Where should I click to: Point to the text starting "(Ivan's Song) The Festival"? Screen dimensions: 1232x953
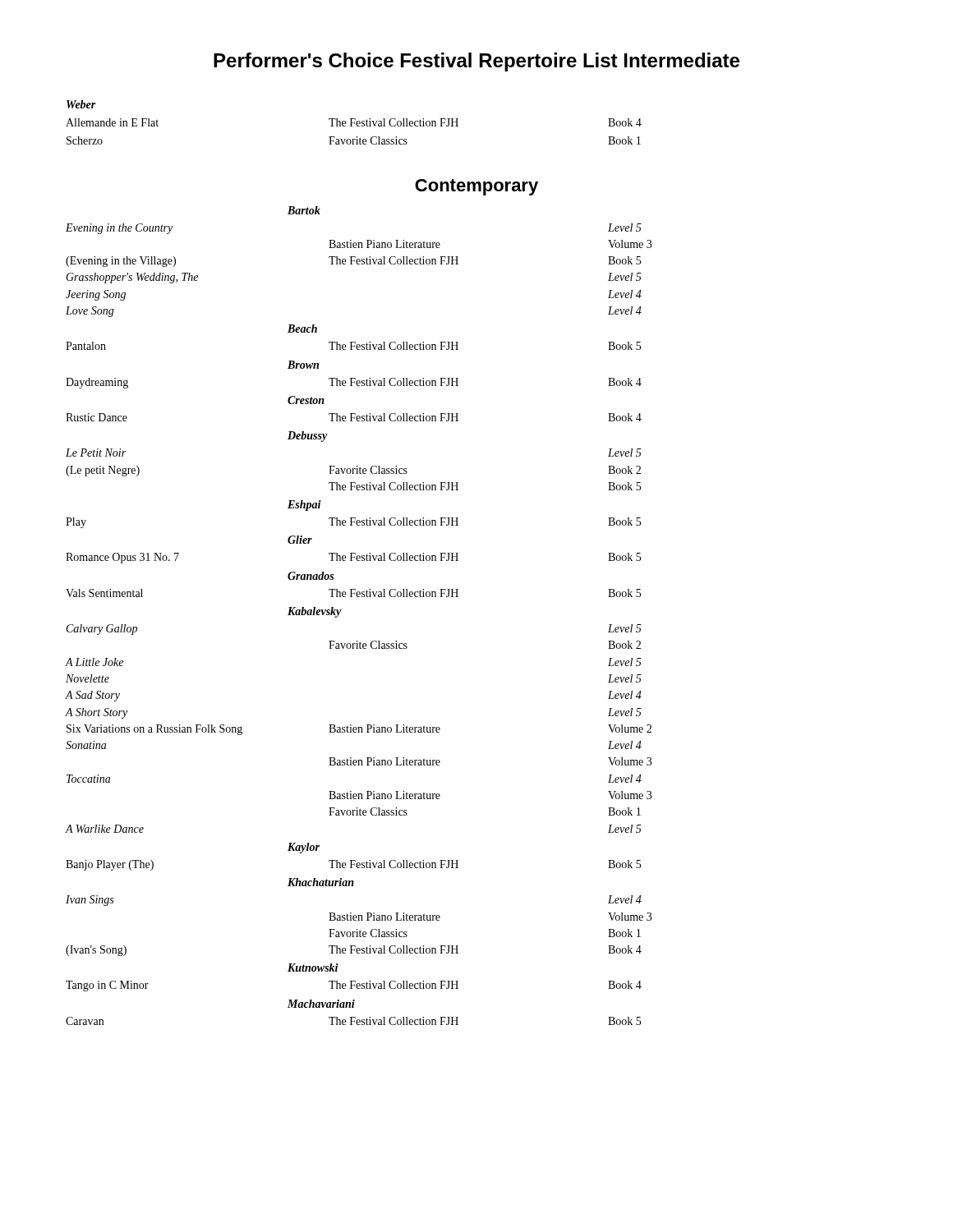[x=386, y=950]
